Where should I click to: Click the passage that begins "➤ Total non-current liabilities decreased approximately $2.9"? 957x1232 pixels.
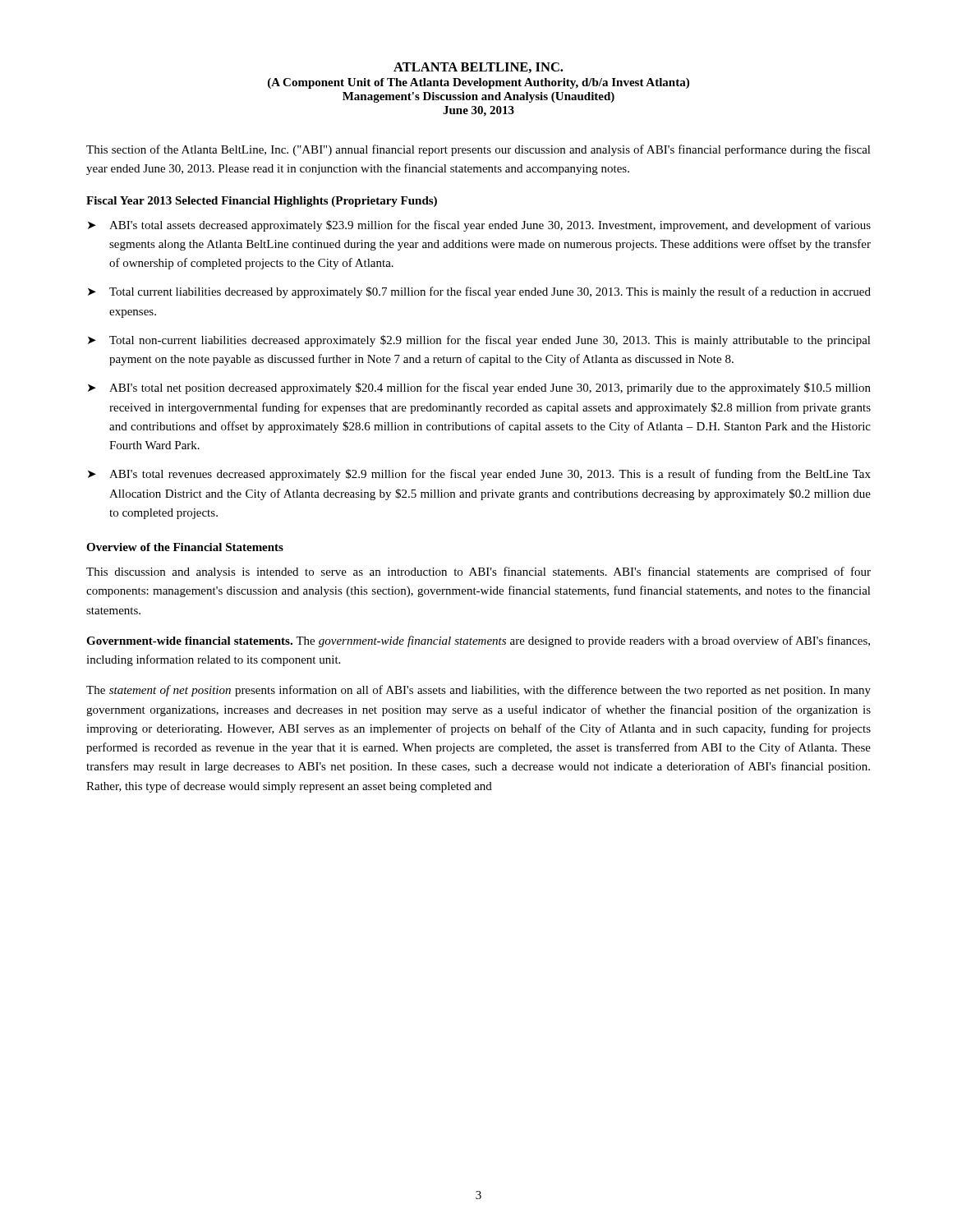point(478,350)
